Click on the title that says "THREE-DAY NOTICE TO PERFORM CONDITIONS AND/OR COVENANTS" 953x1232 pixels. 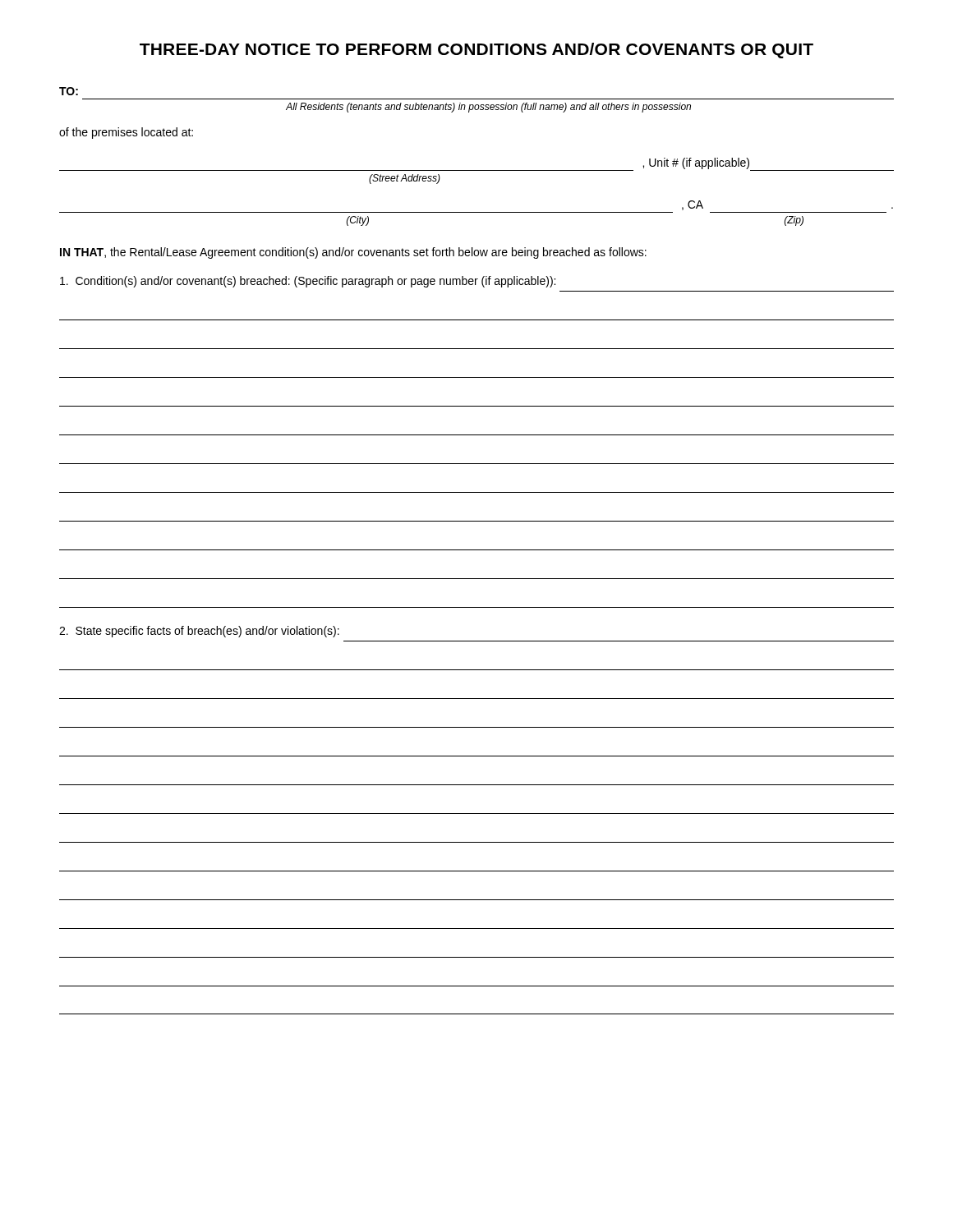(476, 49)
